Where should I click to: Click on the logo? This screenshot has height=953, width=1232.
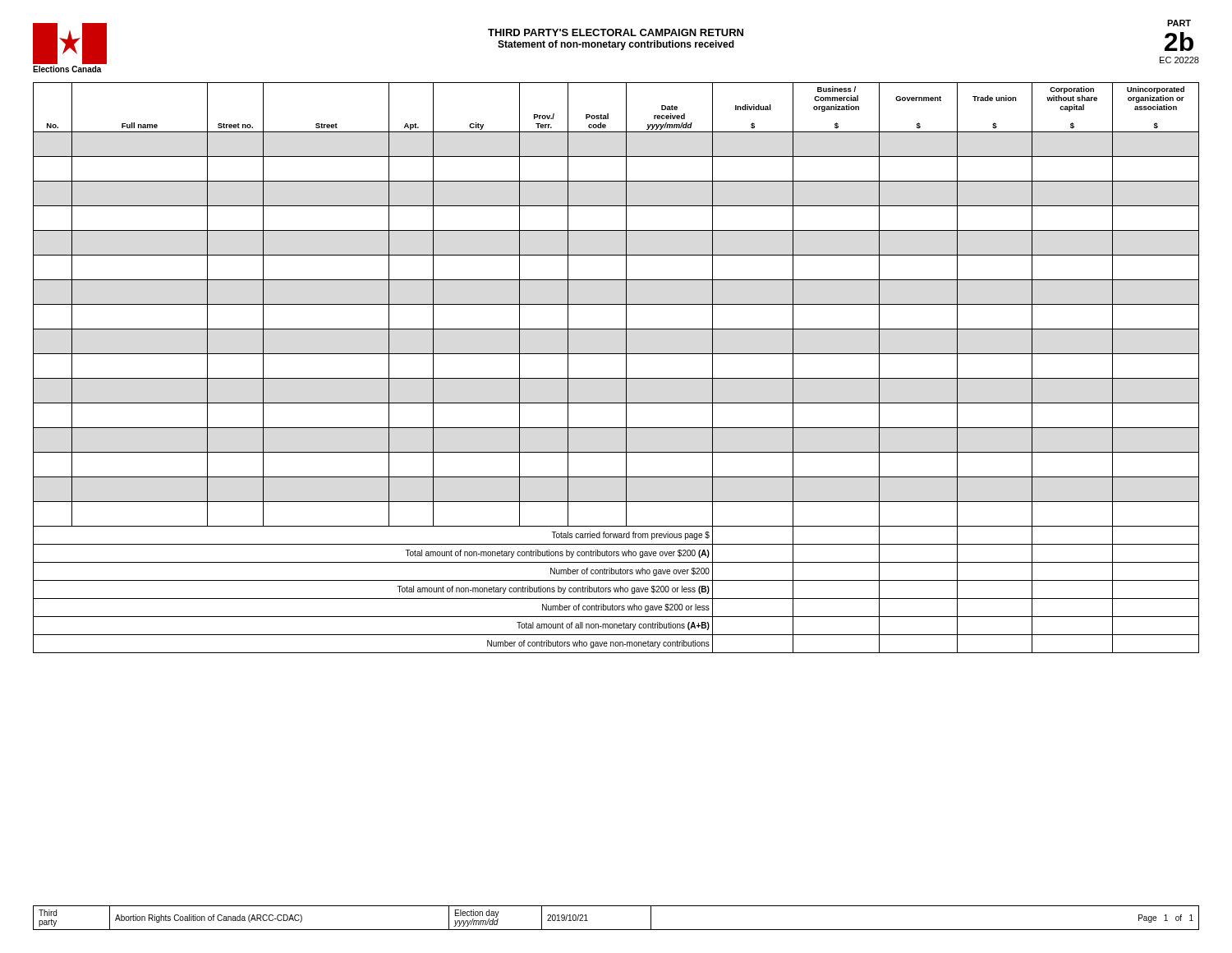pos(97,50)
